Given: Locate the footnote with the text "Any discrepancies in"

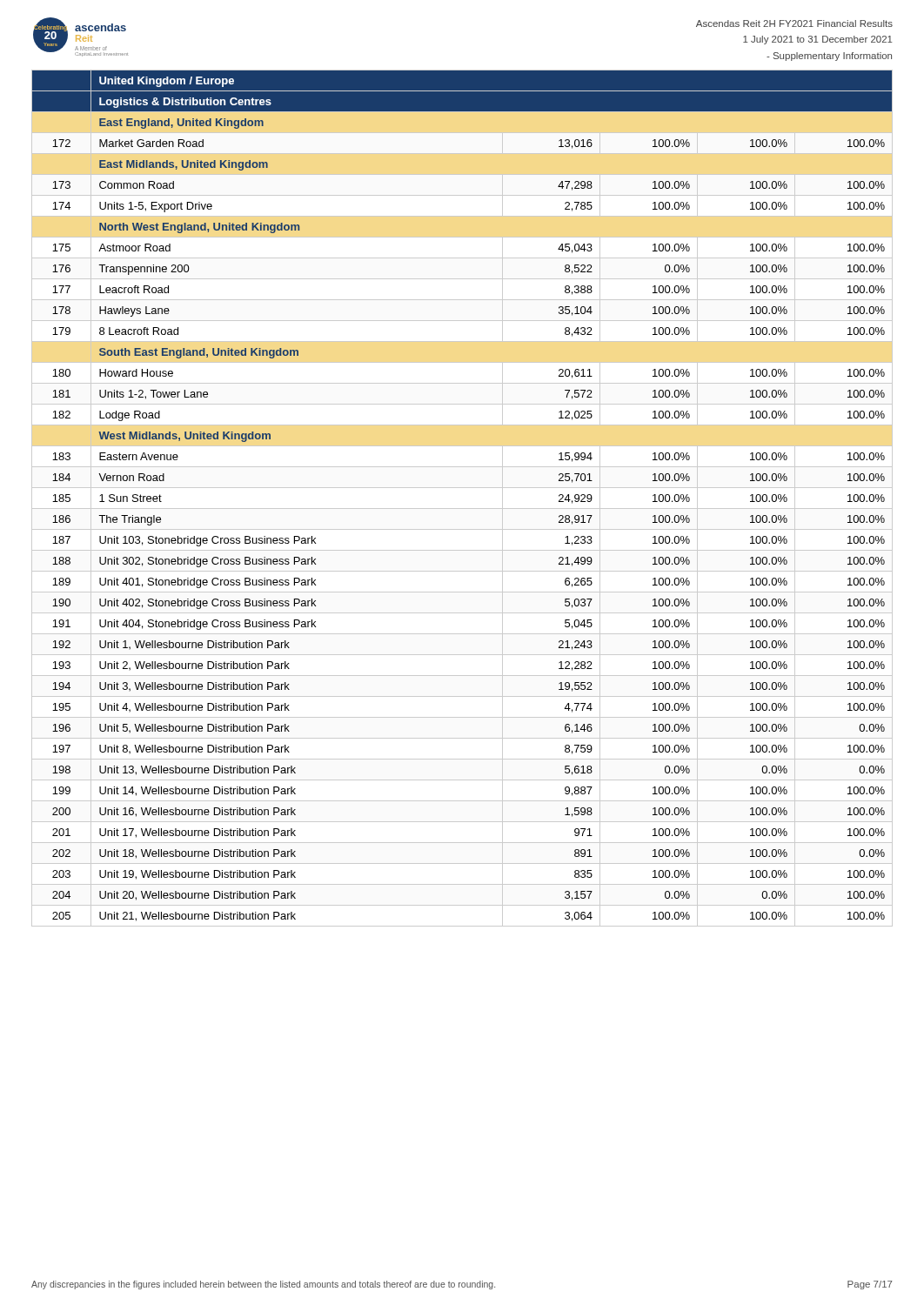Looking at the screenshot, I should (x=264, y=1284).
